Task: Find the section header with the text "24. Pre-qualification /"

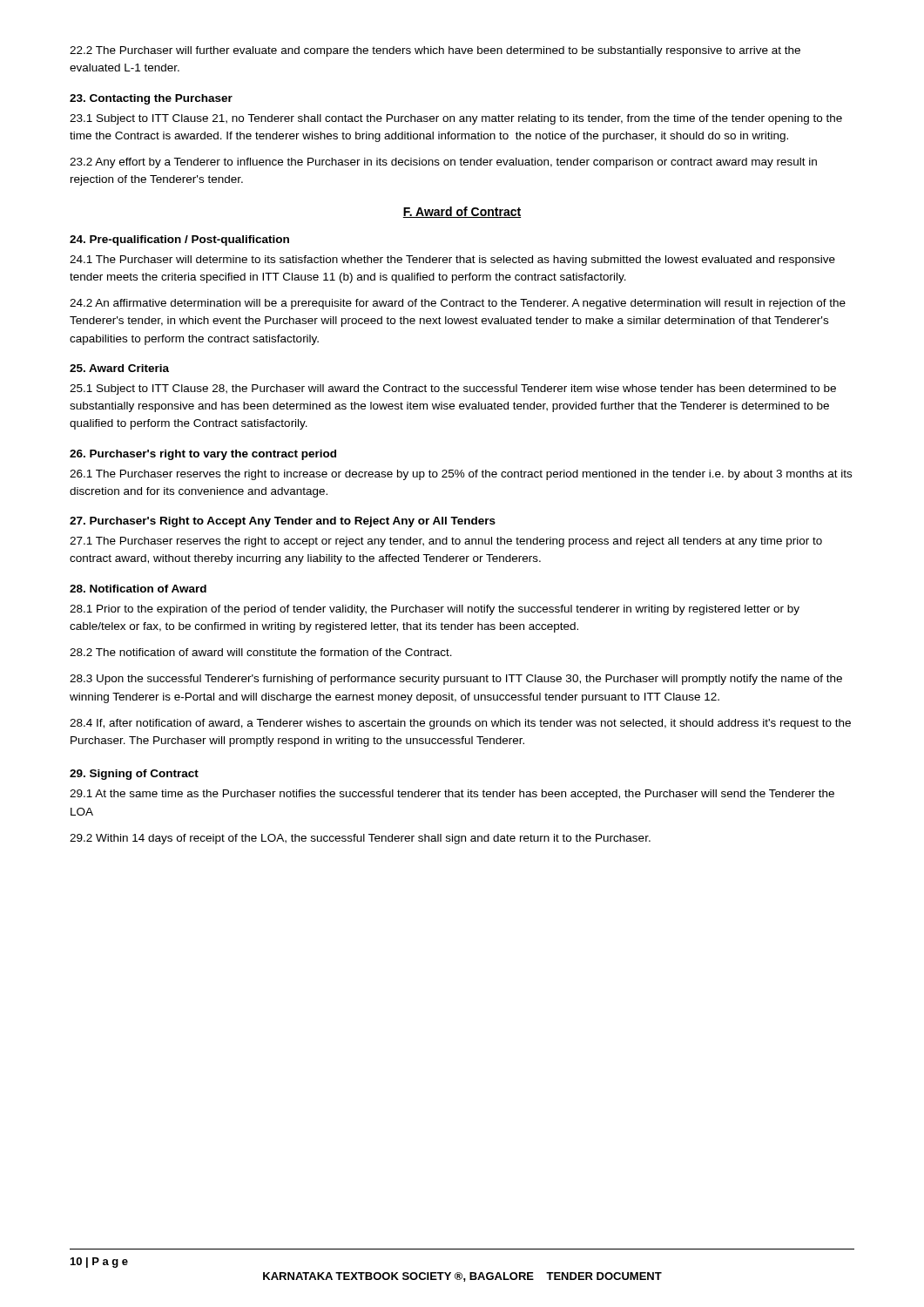Action: [x=180, y=239]
